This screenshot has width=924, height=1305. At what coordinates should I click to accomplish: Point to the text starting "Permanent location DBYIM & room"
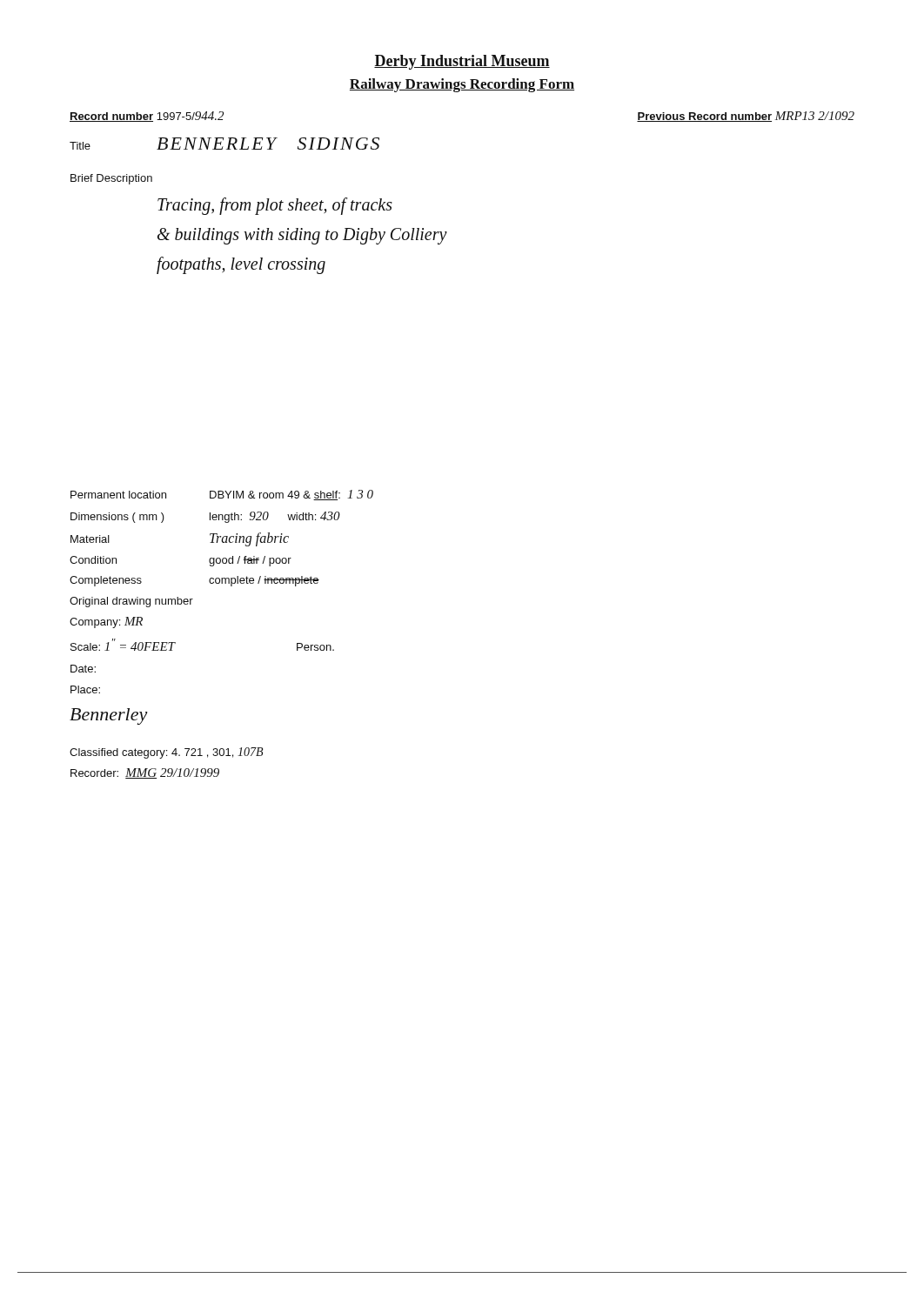point(221,495)
